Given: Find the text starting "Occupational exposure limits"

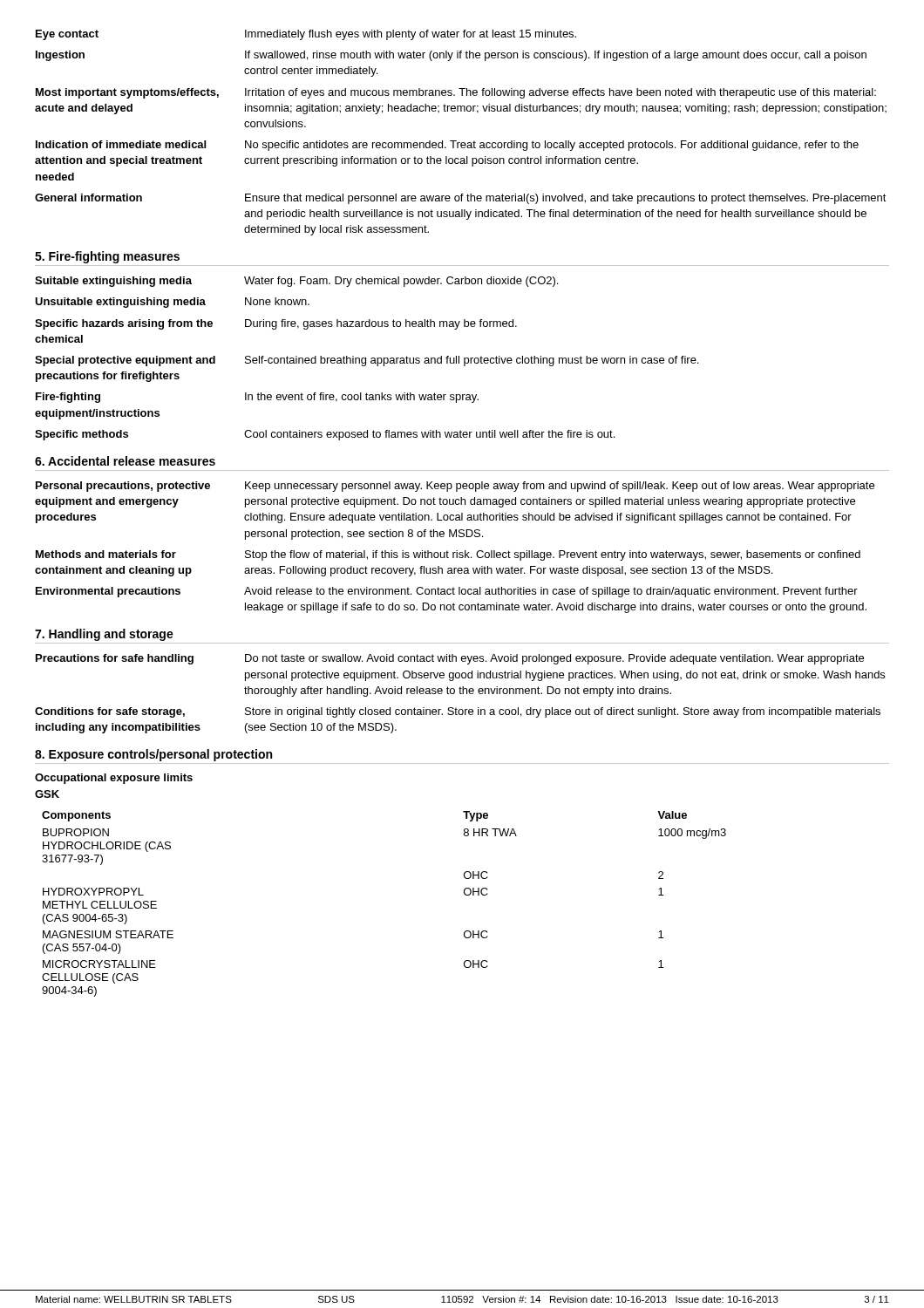Looking at the screenshot, I should [114, 778].
